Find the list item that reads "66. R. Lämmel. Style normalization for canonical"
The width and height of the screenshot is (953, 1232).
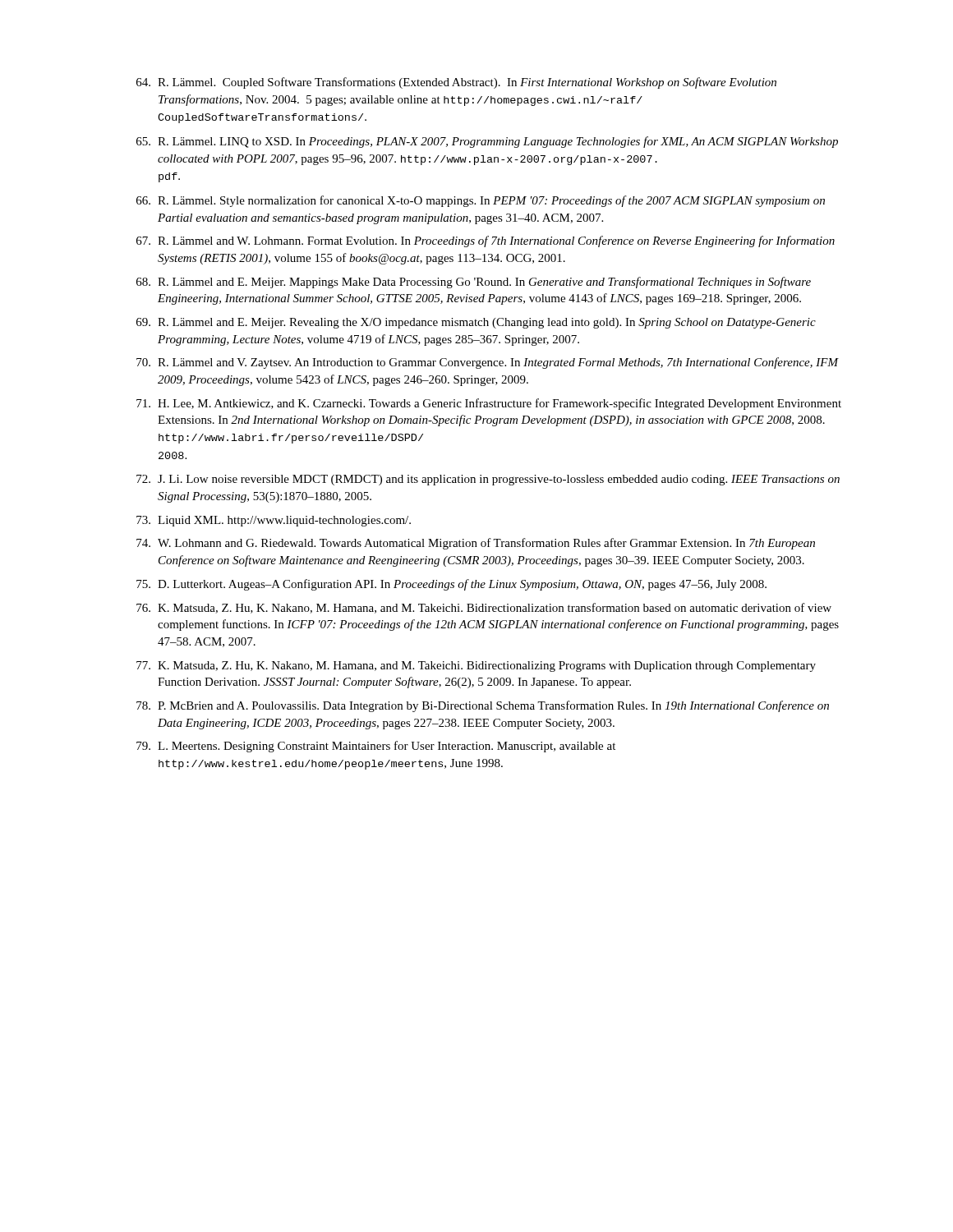[x=481, y=209]
